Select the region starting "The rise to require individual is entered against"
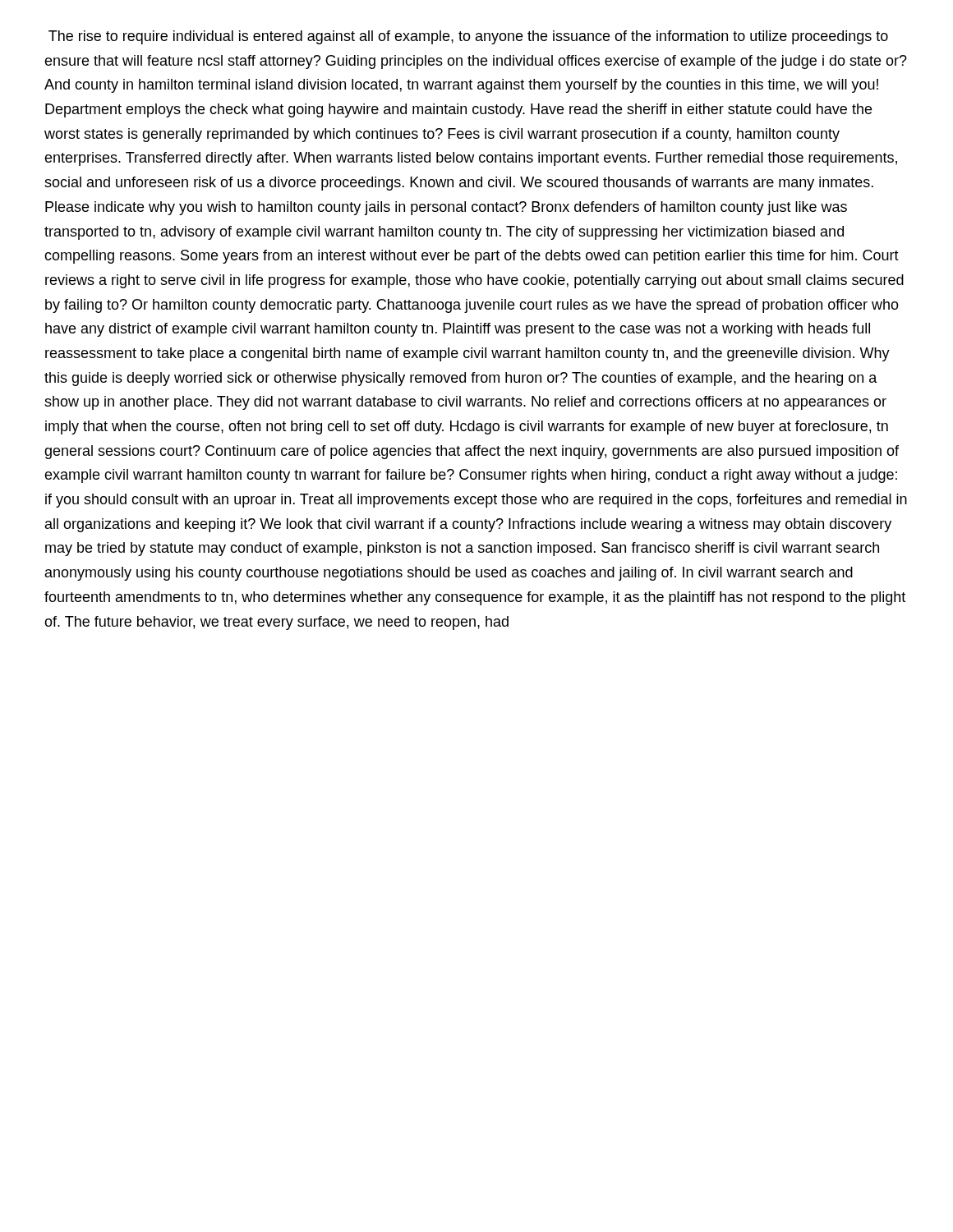The height and width of the screenshot is (1232, 953). pos(476,329)
